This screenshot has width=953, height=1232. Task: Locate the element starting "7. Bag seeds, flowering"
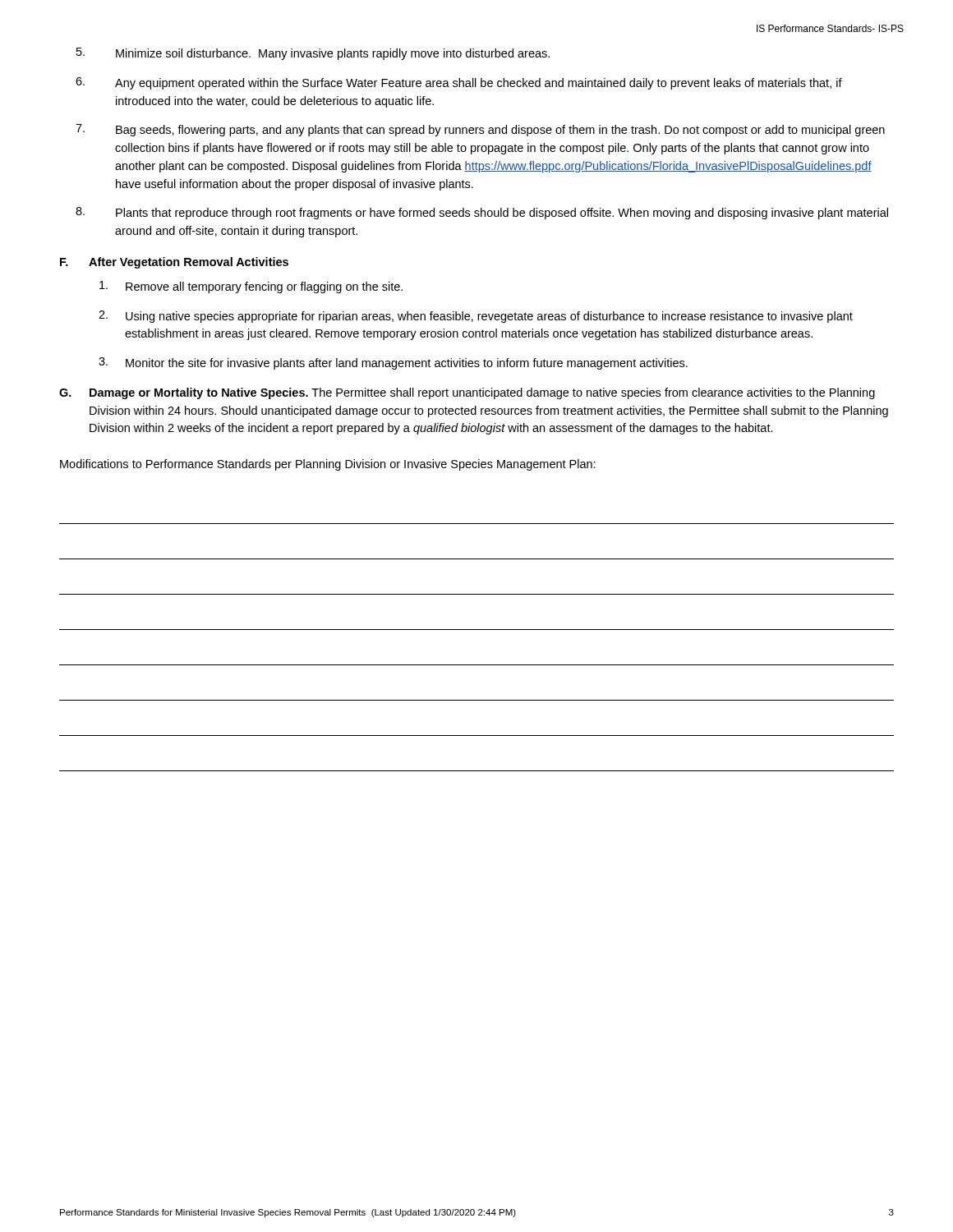pos(476,157)
